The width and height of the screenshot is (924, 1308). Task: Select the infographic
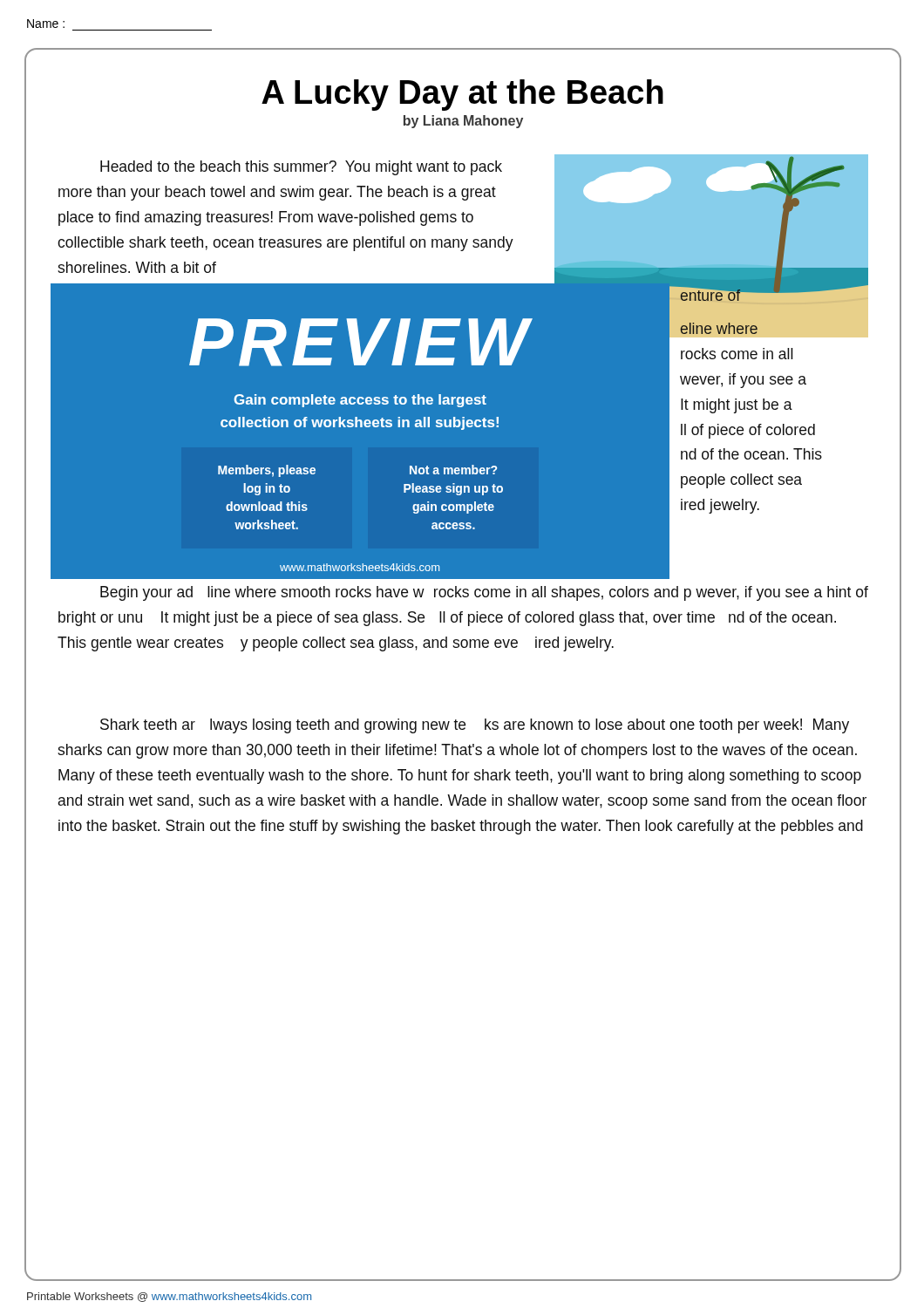(360, 419)
